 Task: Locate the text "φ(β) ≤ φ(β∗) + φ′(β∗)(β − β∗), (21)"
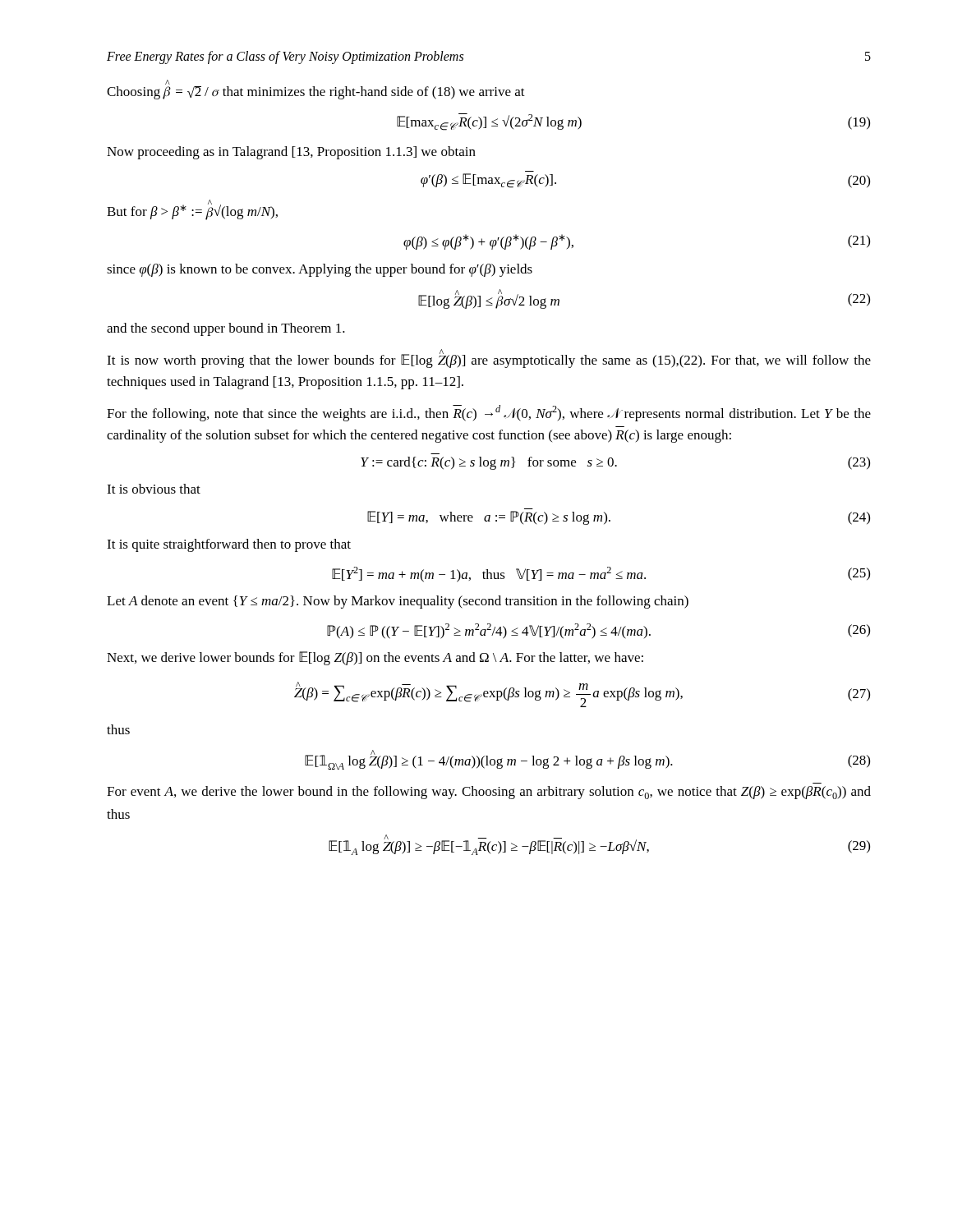click(489, 241)
